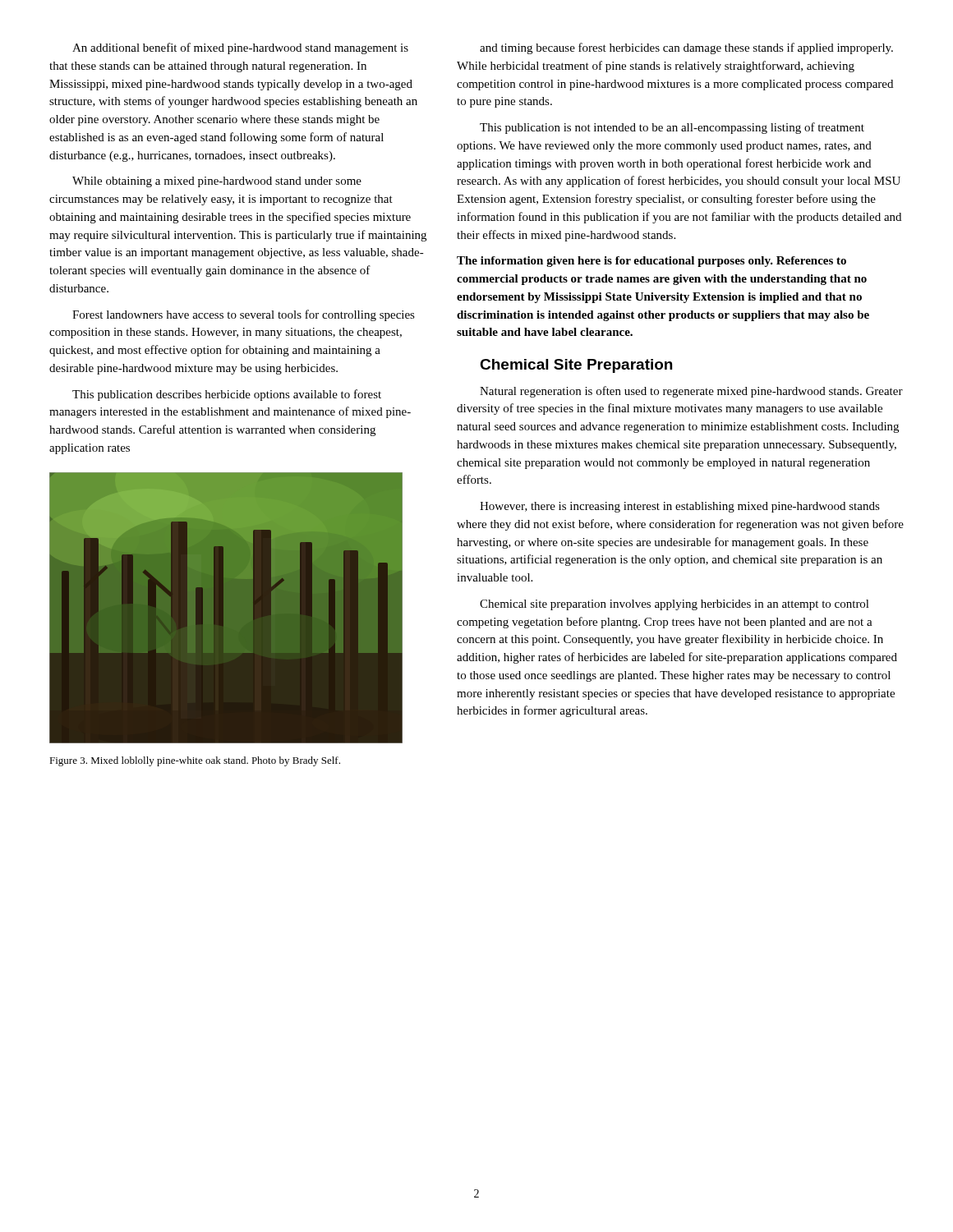Viewport: 953px width, 1232px height.
Task: Find the region starting "Forest landowners have access to several tools"
Action: [x=238, y=342]
